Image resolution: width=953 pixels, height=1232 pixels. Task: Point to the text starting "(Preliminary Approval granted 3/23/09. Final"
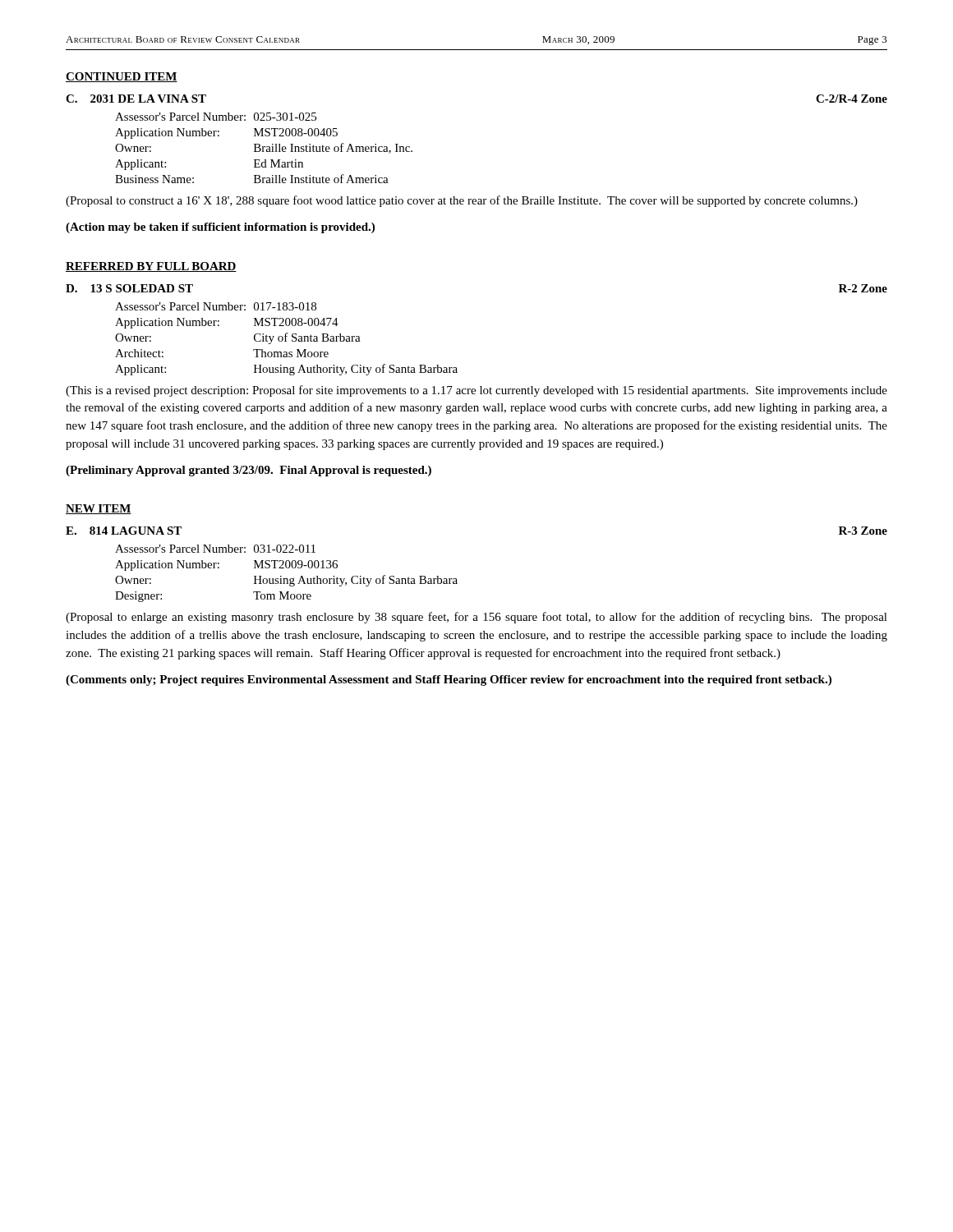click(x=249, y=469)
